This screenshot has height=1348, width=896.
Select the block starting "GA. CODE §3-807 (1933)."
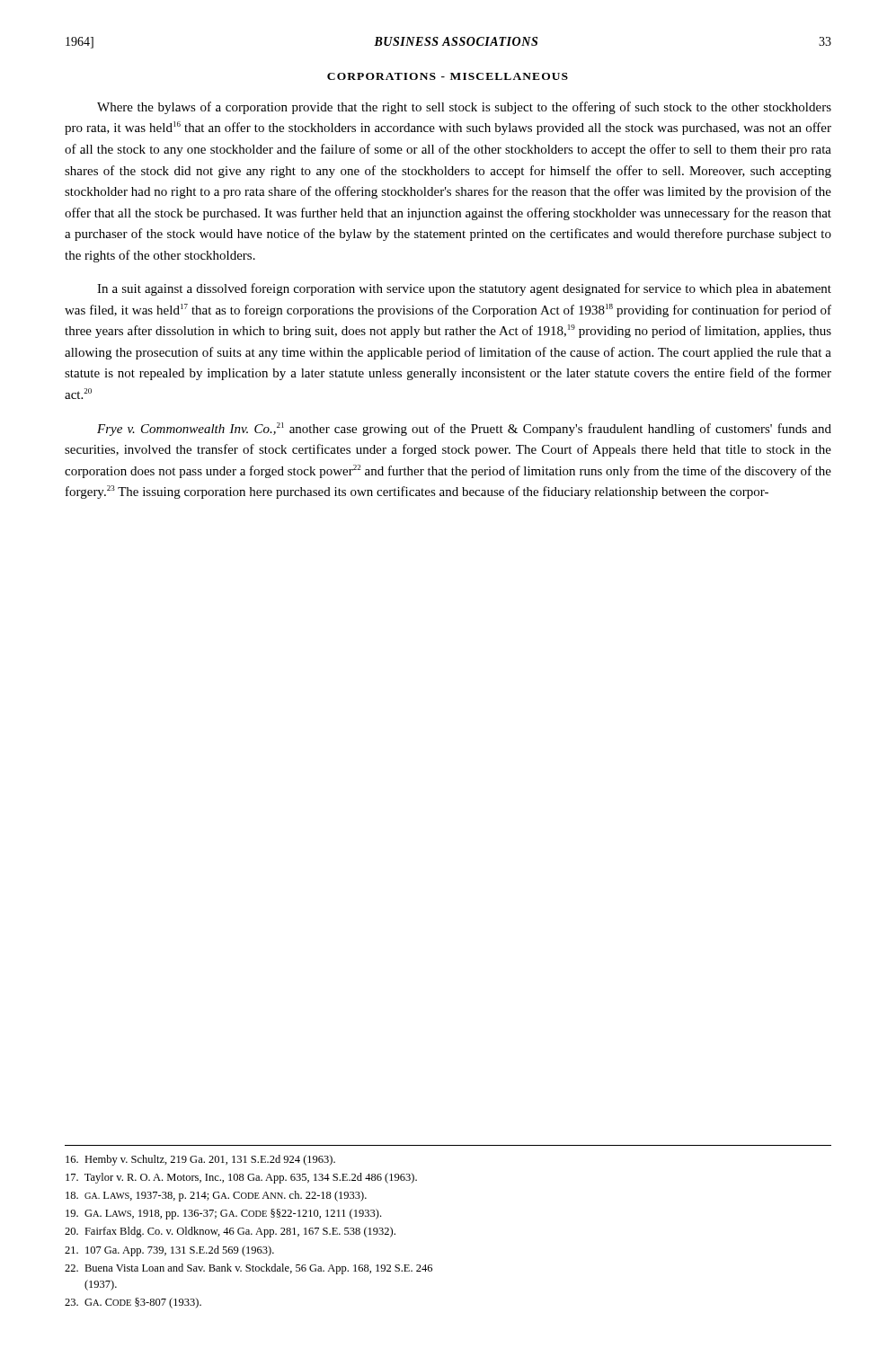click(133, 1302)
